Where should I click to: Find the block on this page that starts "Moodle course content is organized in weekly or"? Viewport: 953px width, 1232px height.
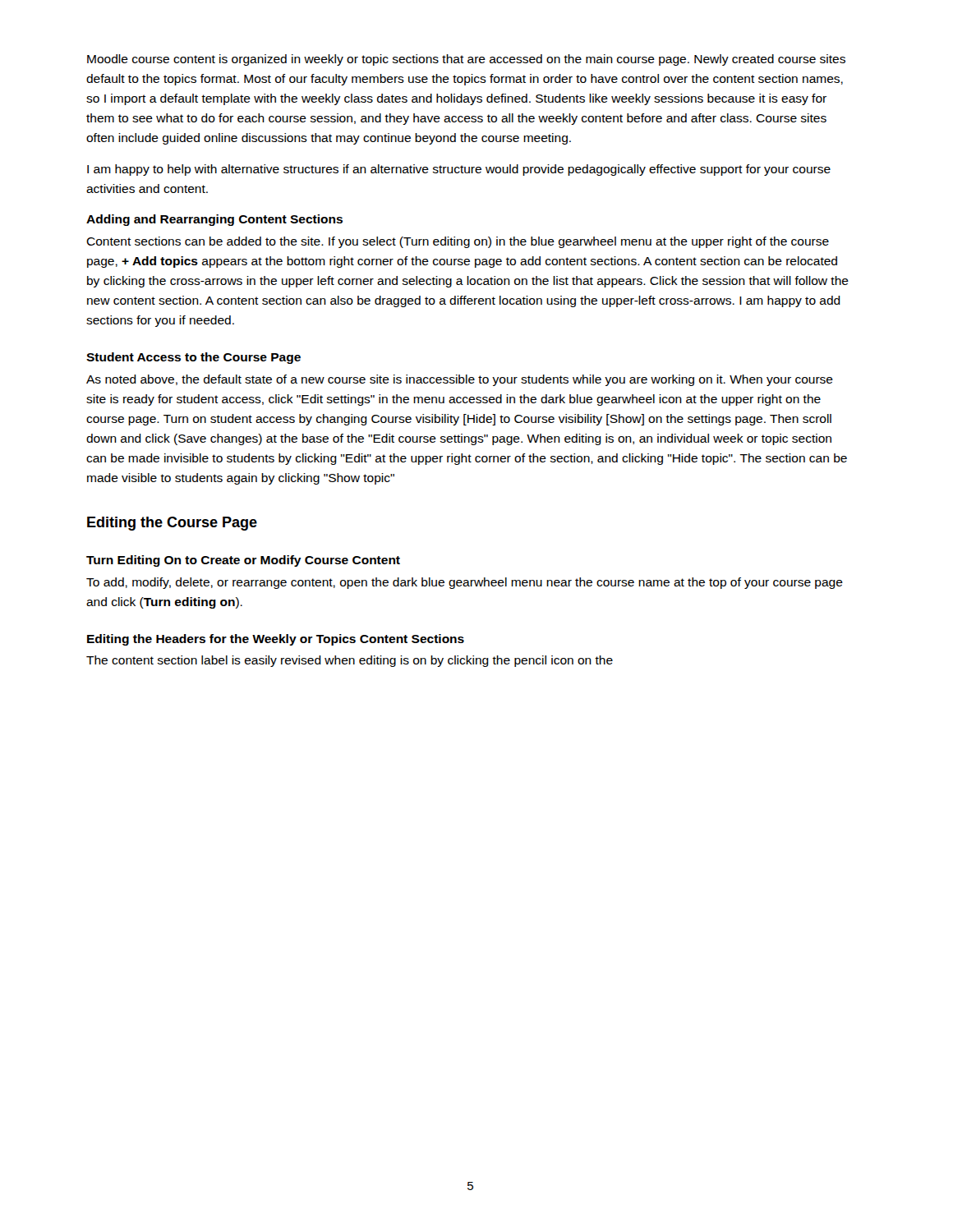(470, 99)
